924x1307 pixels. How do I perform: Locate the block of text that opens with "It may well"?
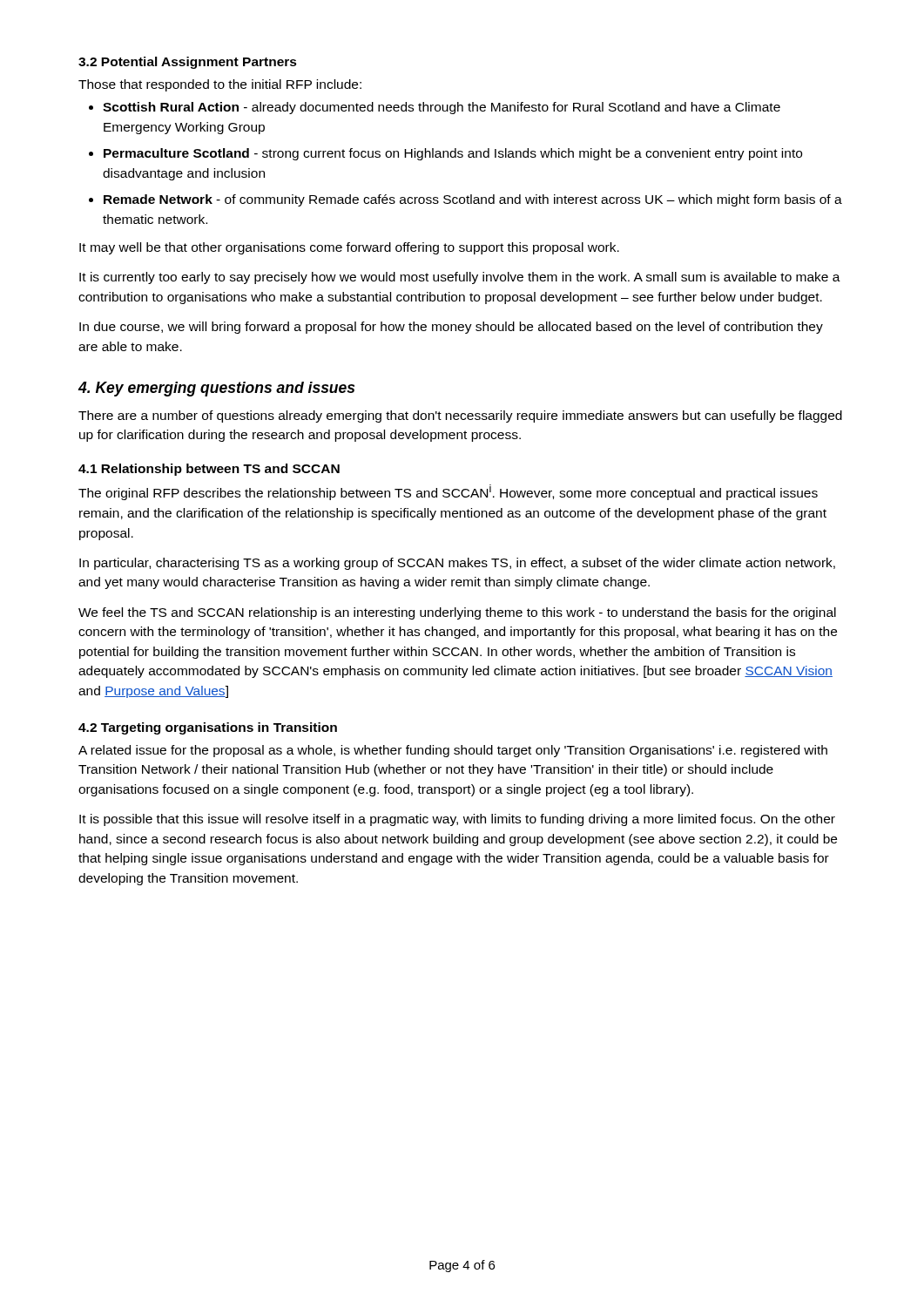pyautogui.click(x=349, y=247)
